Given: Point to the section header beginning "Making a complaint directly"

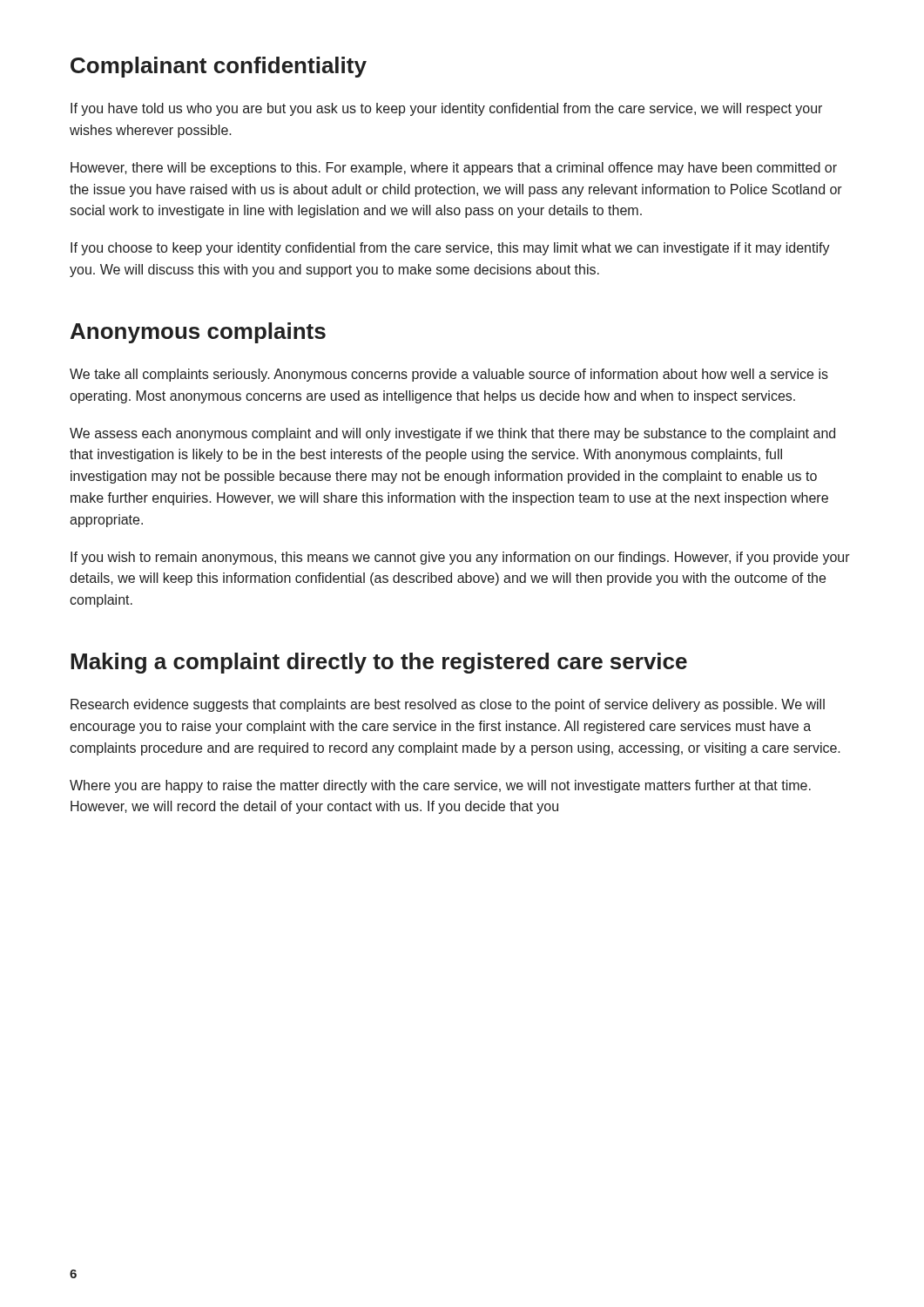Looking at the screenshot, I should (x=462, y=662).
